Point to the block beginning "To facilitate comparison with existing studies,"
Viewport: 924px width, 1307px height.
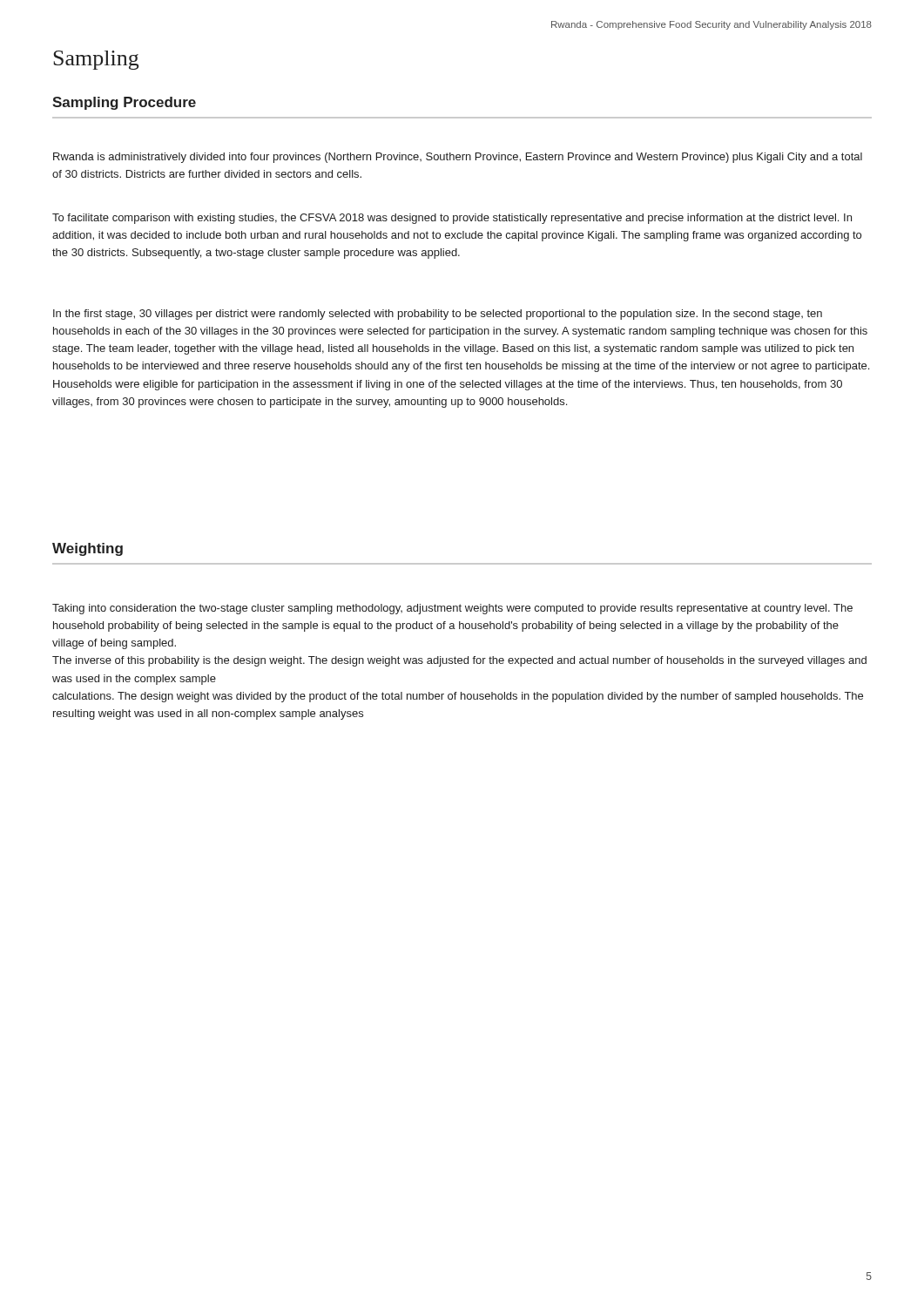coord(457,235)
